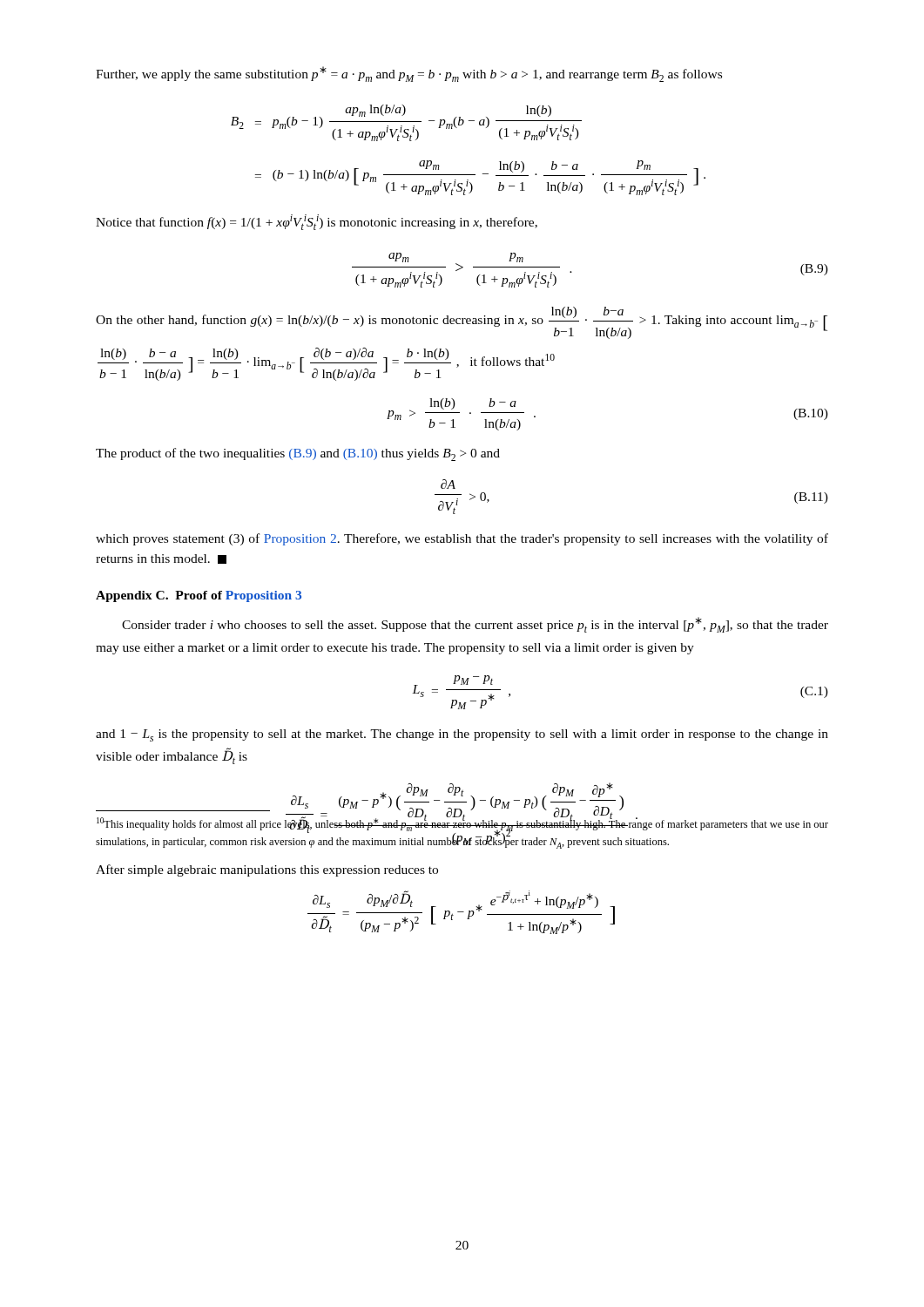Image resolution: width=924 pixels, height=1307 pixels.
Task: Locate the passage starting "Further, we apply the same"
Action: [462, 75]
